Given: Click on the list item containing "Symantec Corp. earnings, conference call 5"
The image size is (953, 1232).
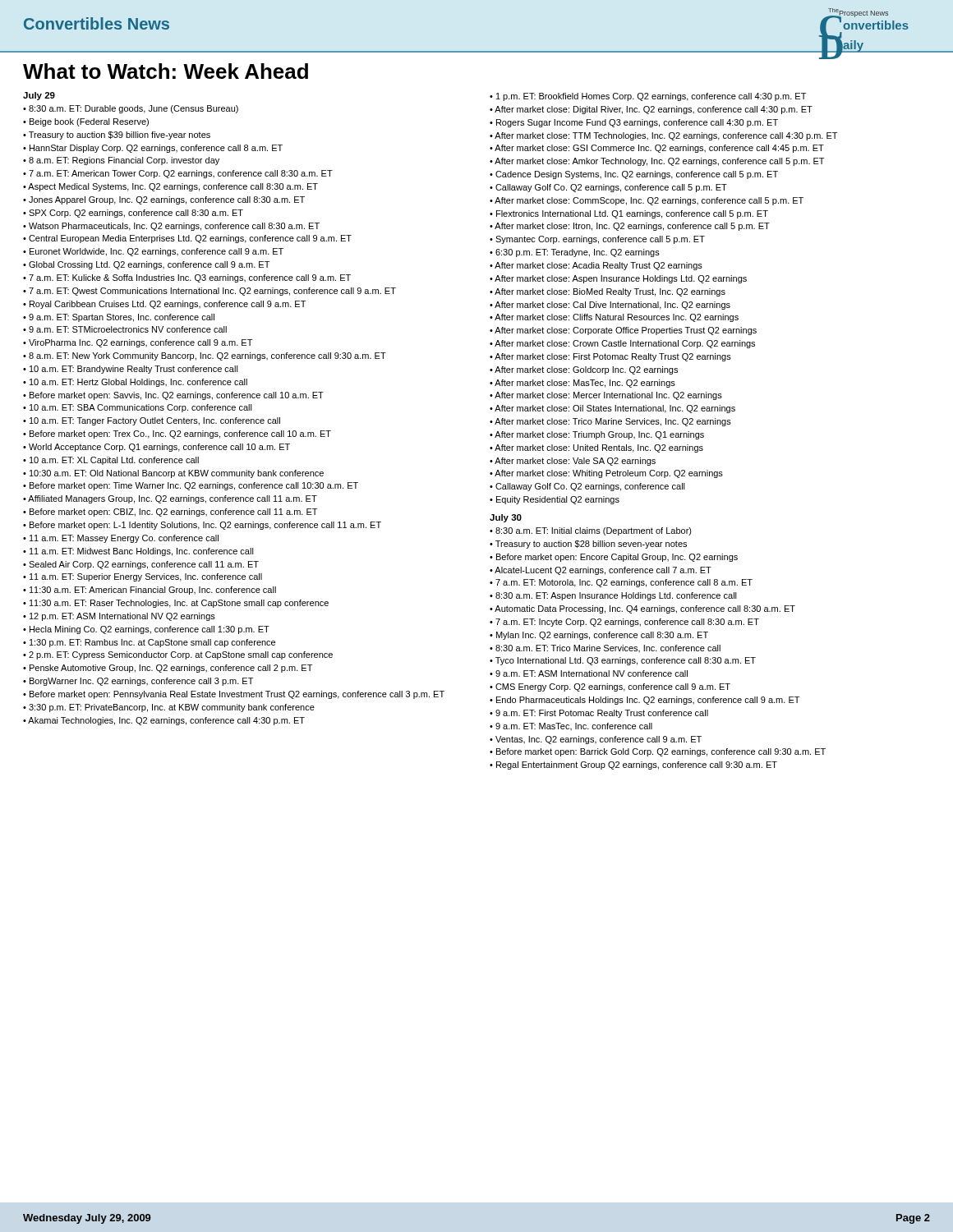Looking at the screenshot, I should [x=600, y=239].
